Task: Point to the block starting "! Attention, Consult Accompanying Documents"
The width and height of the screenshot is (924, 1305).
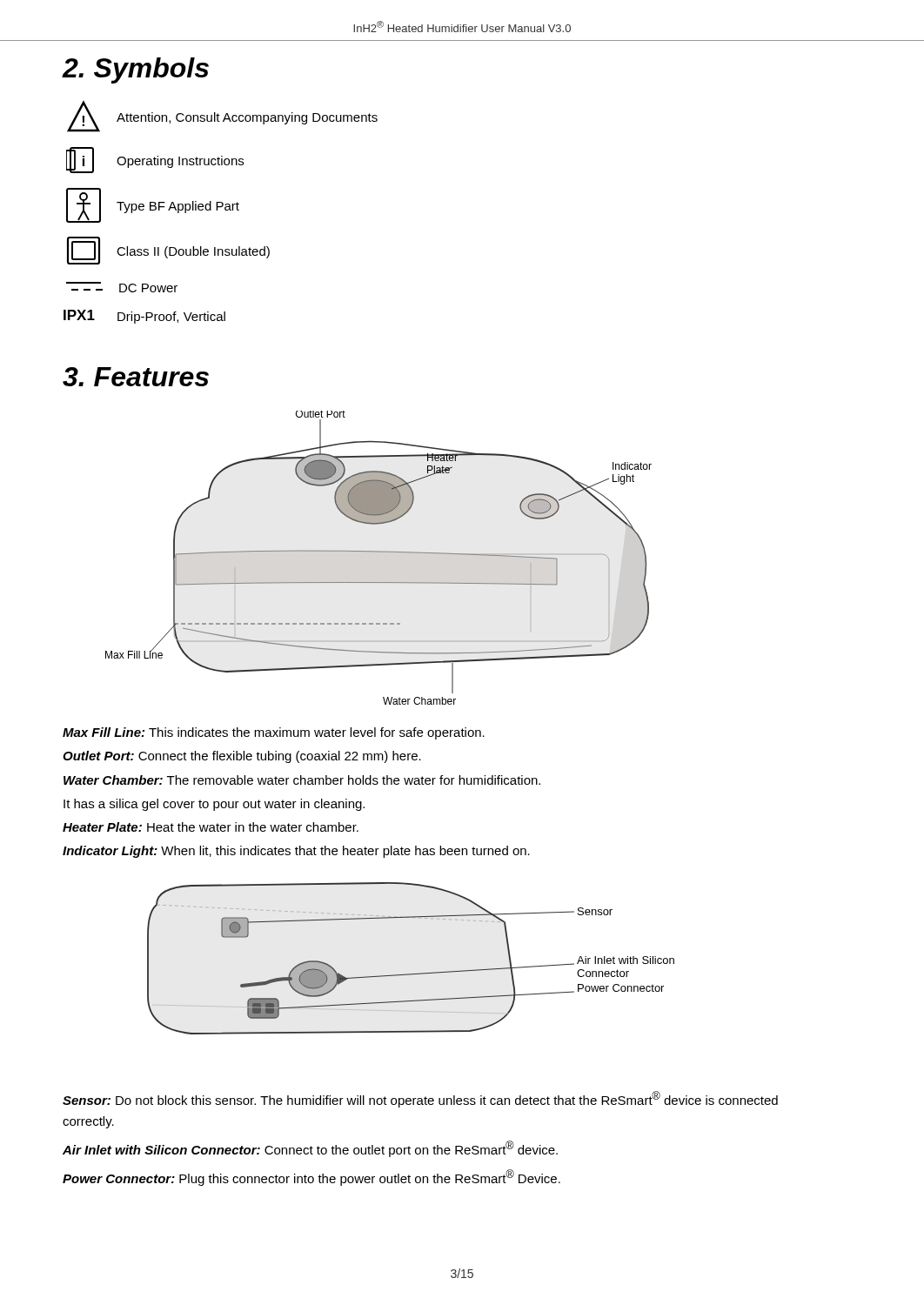Action: (x=220, y=117)
